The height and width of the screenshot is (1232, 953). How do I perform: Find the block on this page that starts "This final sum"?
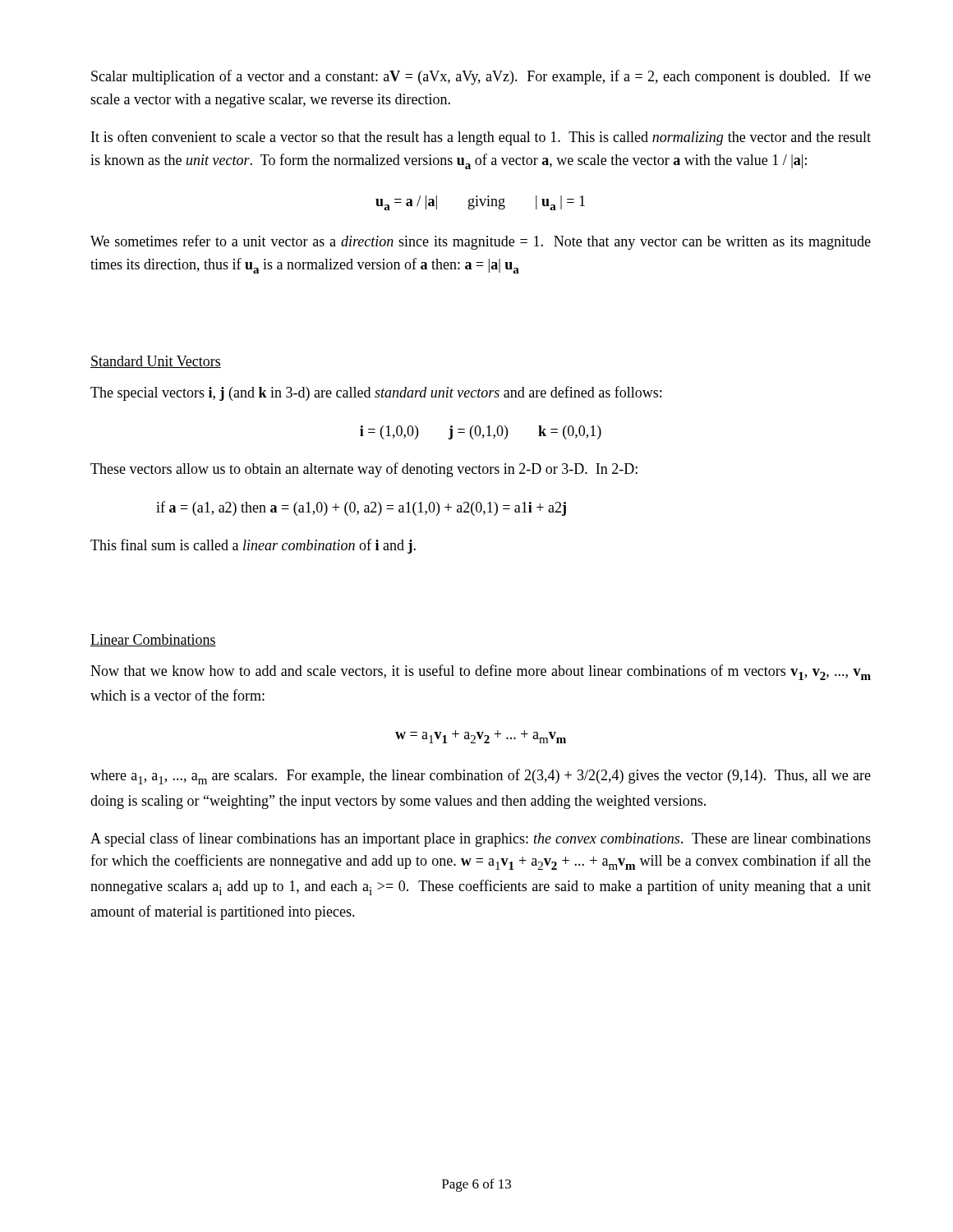click(x=253, y=545)
